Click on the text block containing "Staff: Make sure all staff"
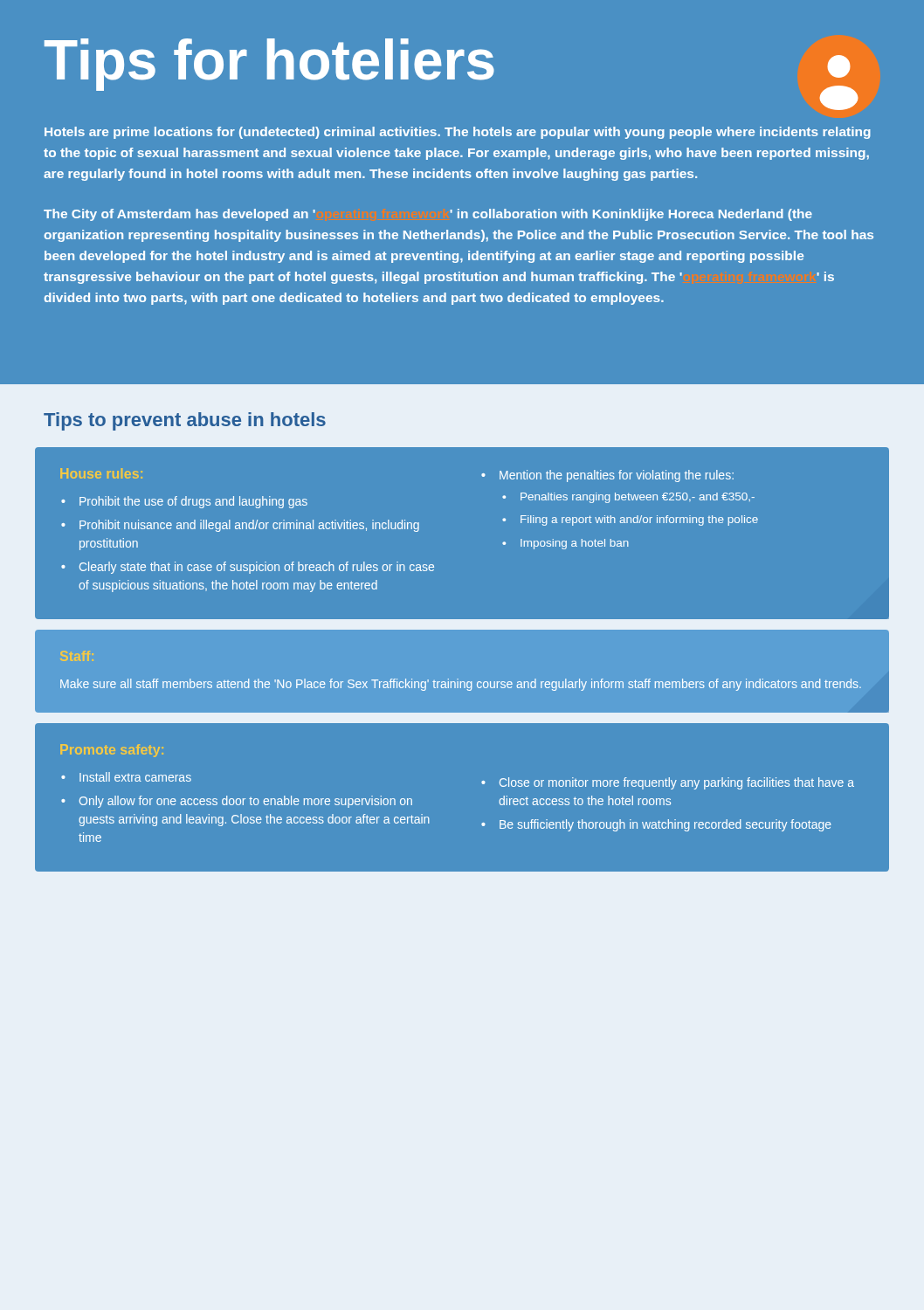924x1310 pixels. [474, 681]
